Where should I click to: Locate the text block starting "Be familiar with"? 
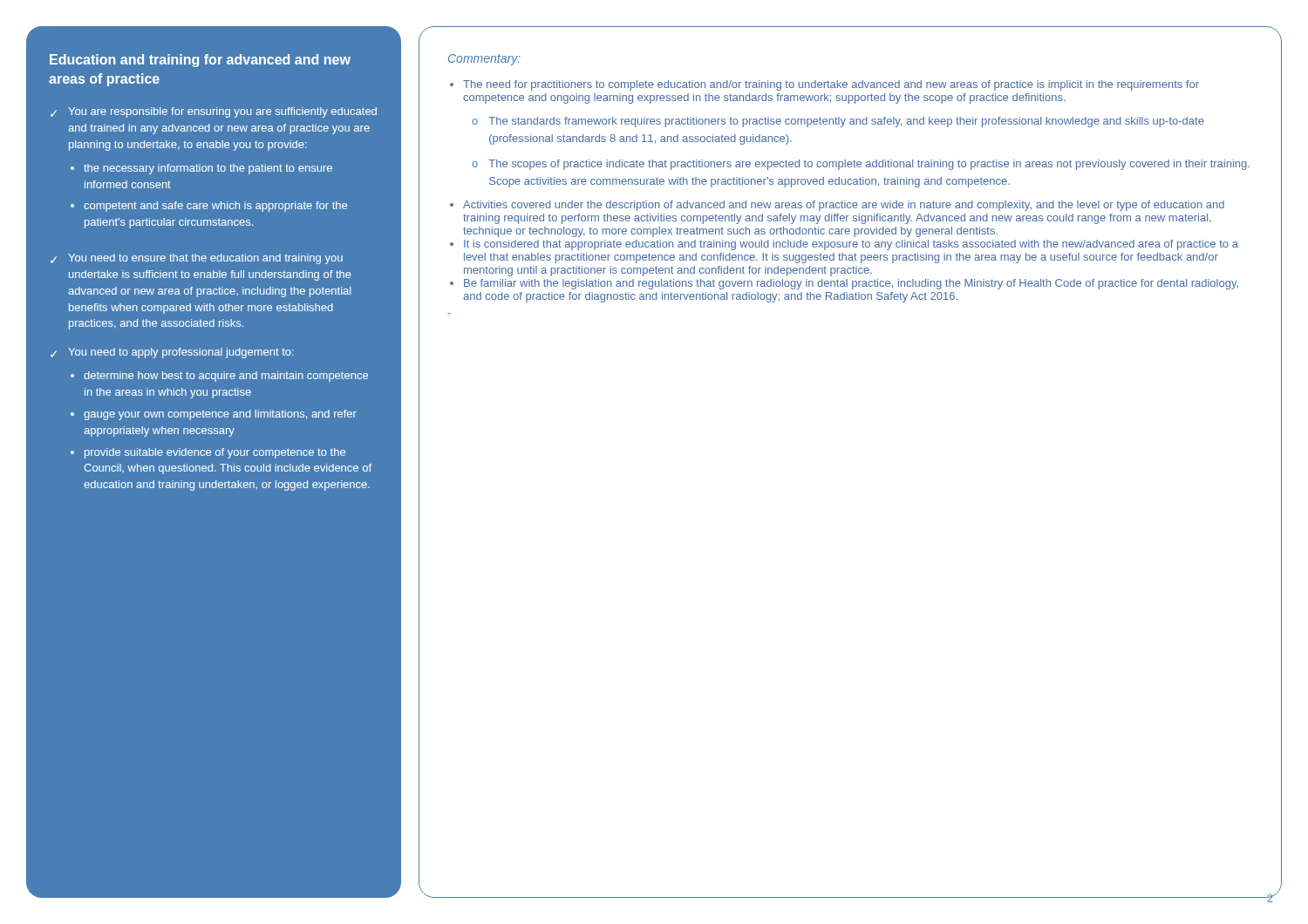click(x=858, y=289)
